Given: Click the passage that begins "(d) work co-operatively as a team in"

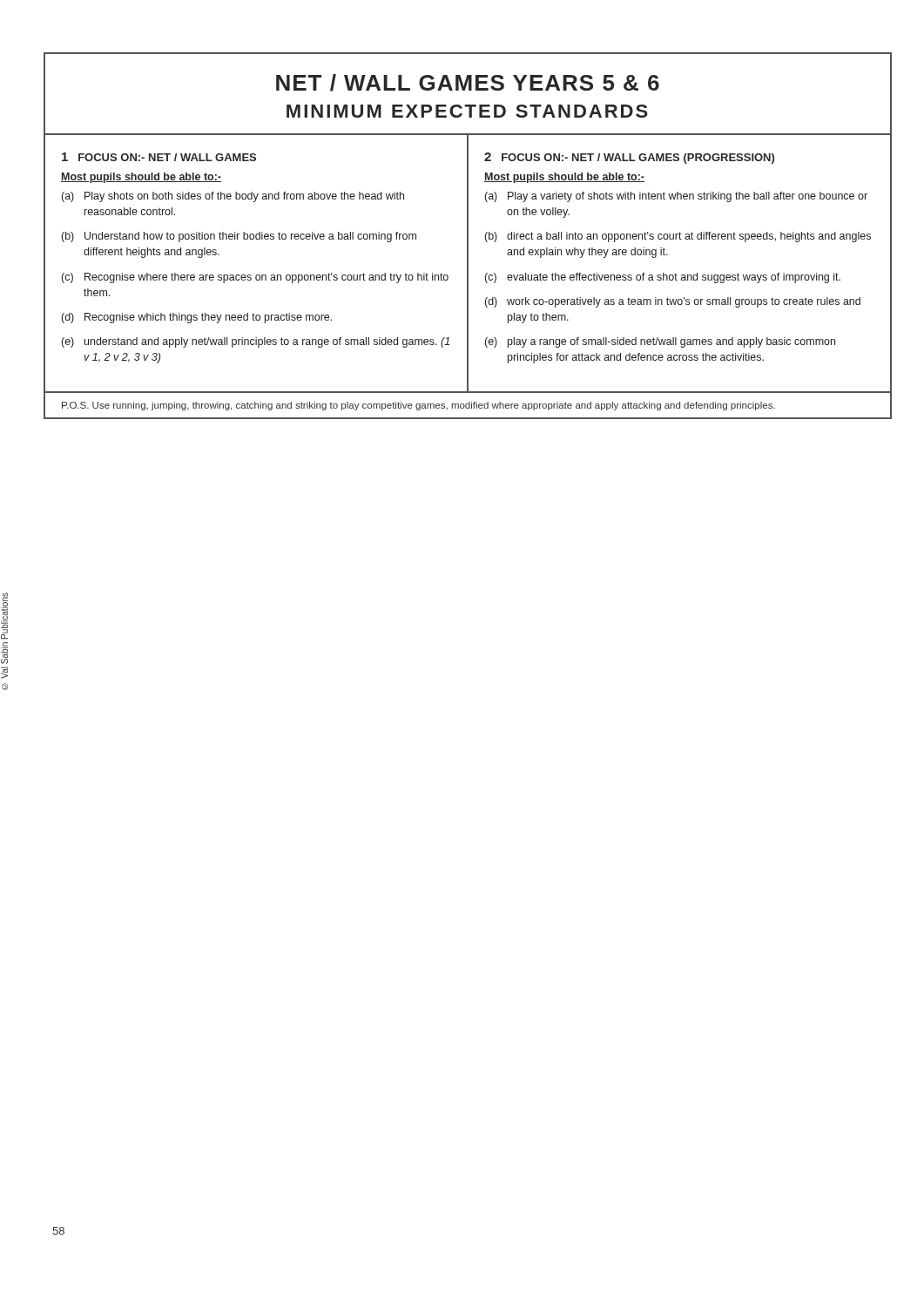Looking at the screenshot, I should (x=679, y=309).
